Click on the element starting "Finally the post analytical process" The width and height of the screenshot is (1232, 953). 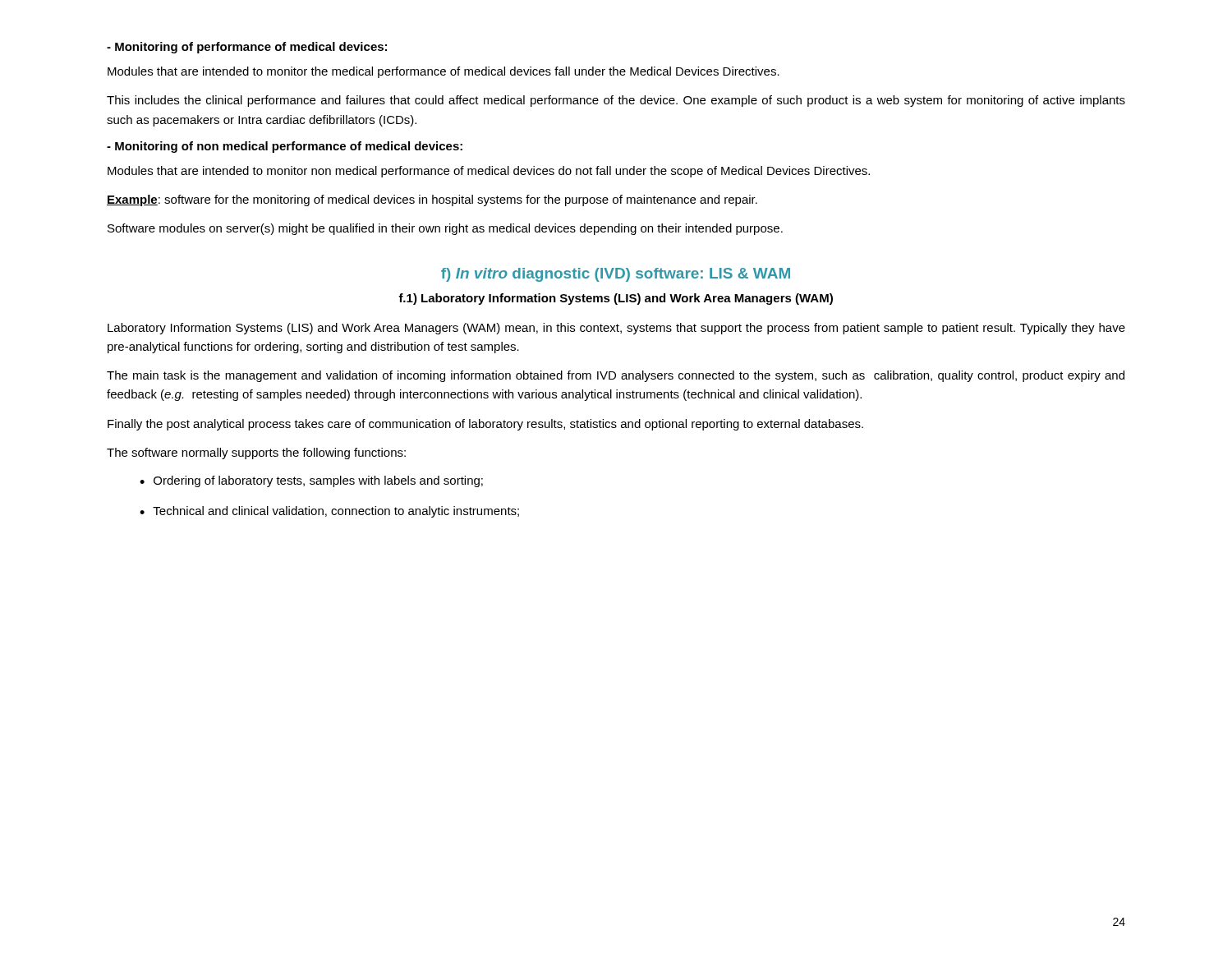click(x=616, y=423)
